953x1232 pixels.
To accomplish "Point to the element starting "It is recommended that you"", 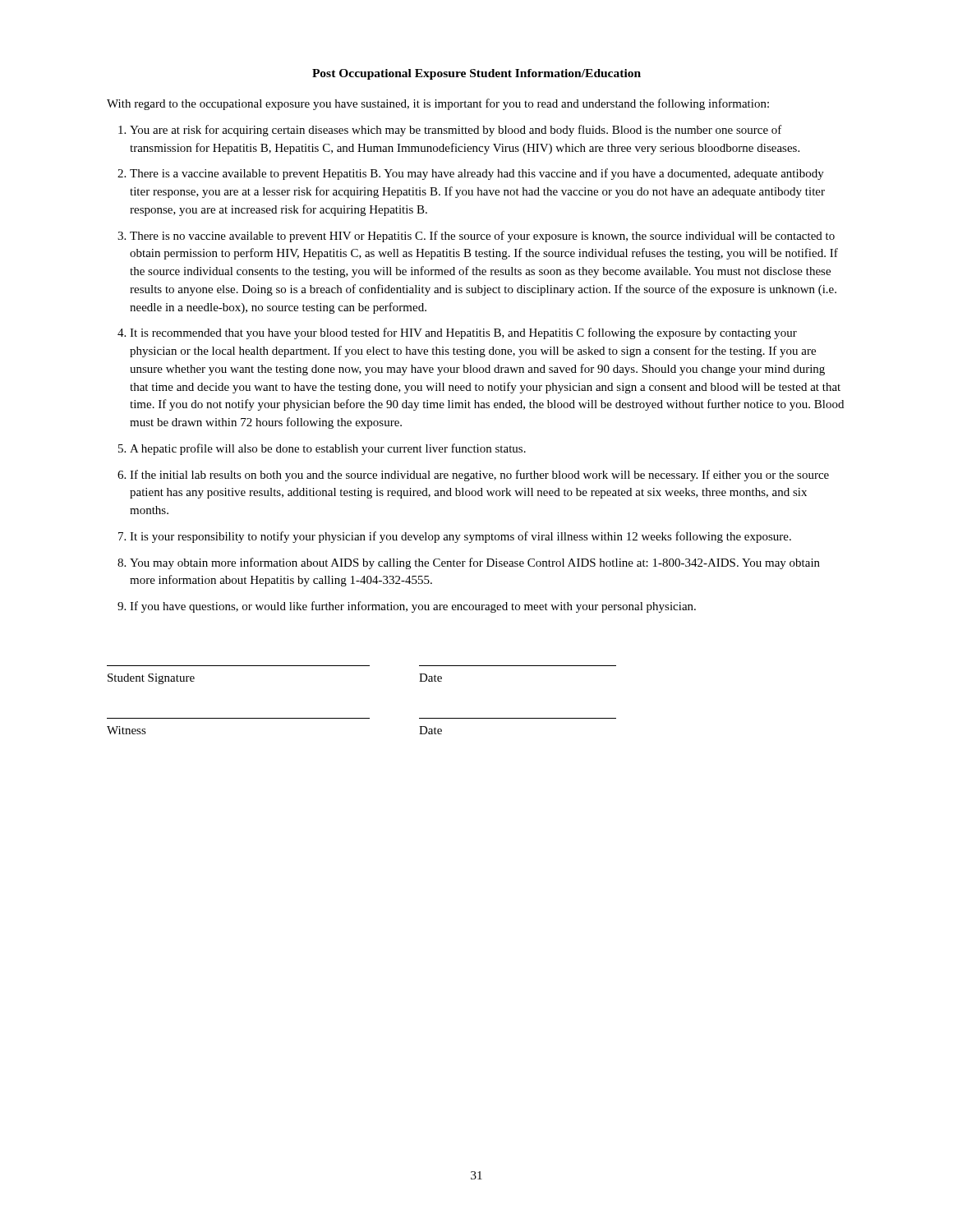I will tap(487, 377).
